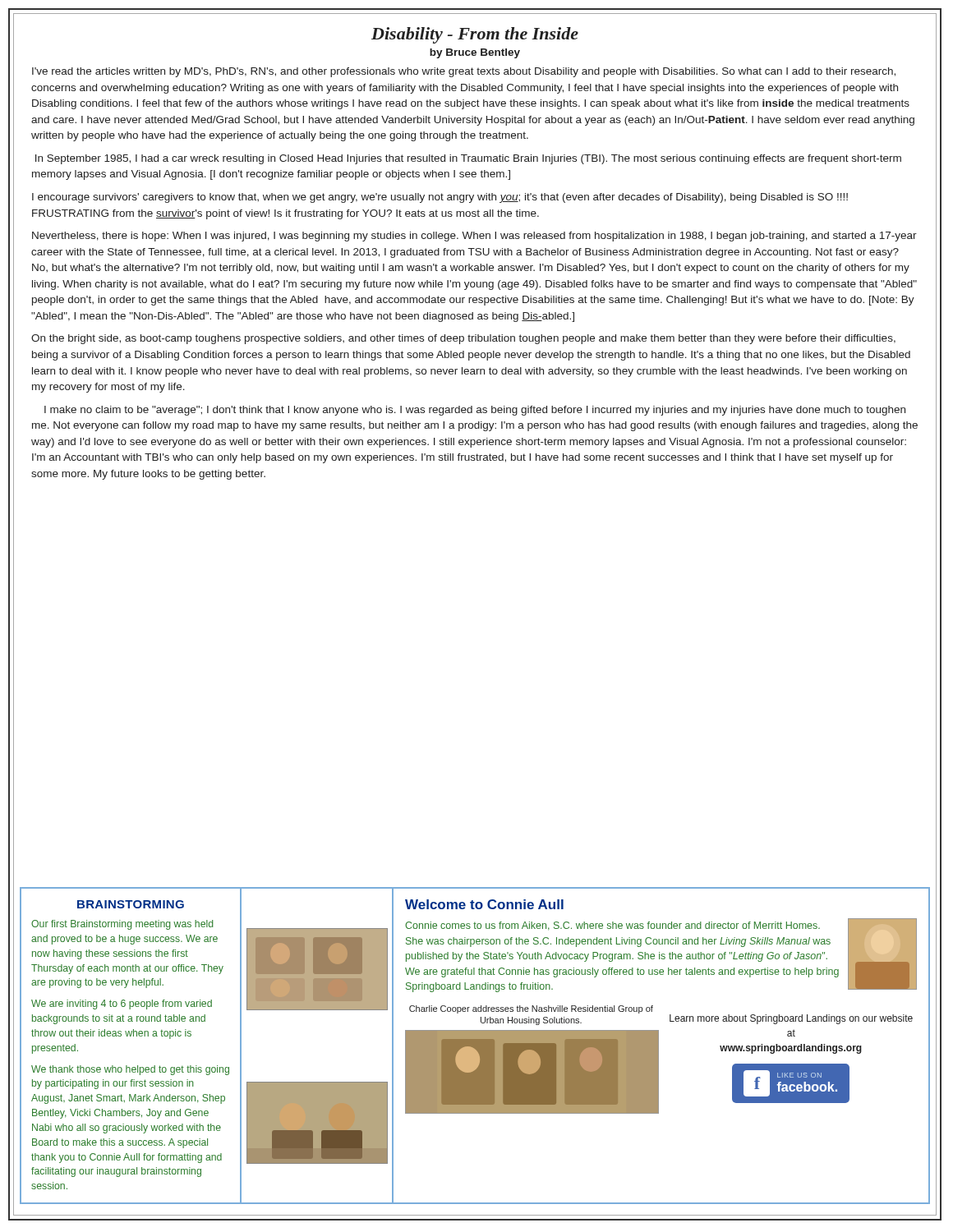This screenshot has width=953, height=1232.
Task: Point to the block beginning "I make no claim to be "average";"
Action: (475, 442)
